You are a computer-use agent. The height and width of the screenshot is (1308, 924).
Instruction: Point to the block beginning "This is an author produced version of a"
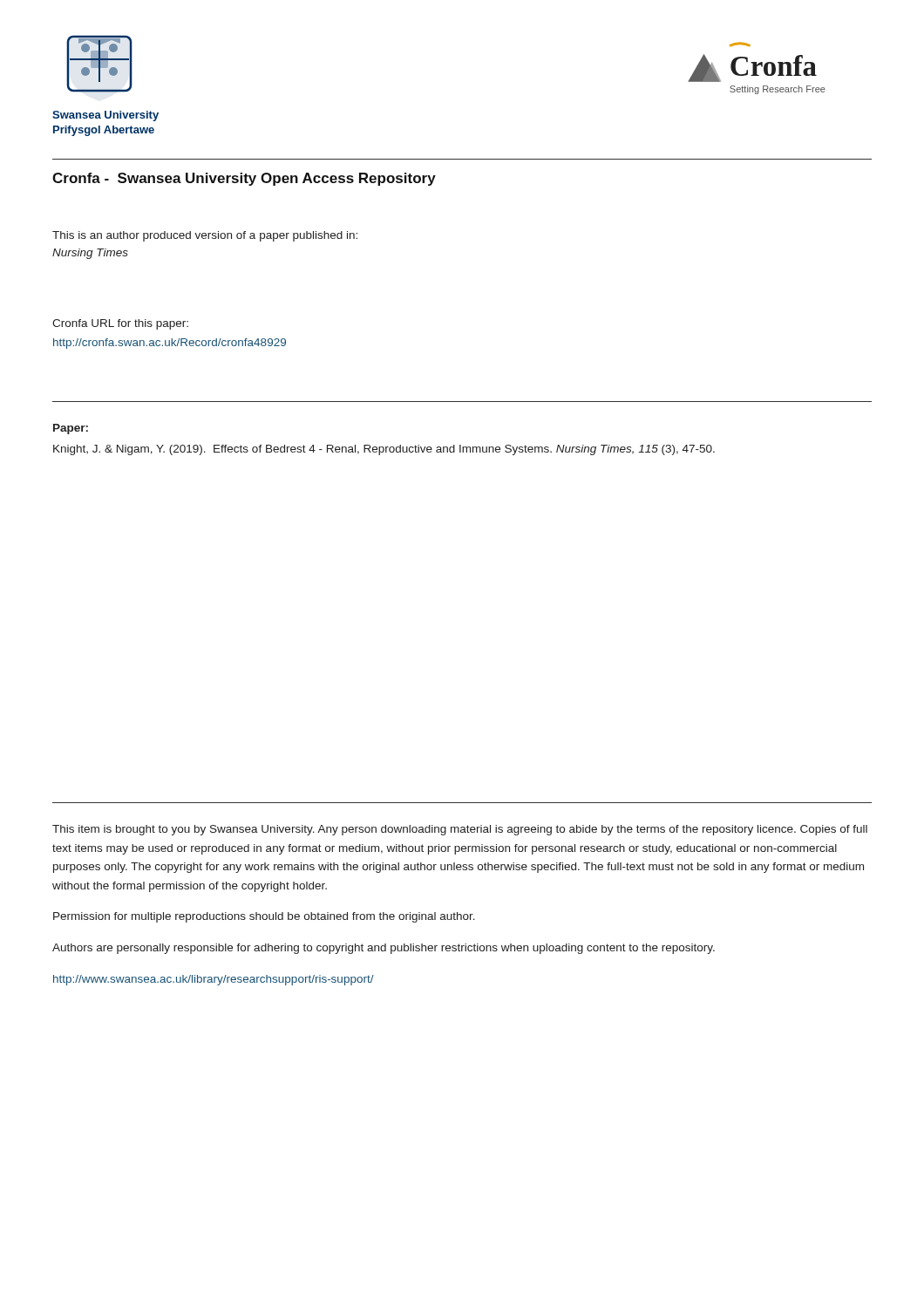[270, 244]
